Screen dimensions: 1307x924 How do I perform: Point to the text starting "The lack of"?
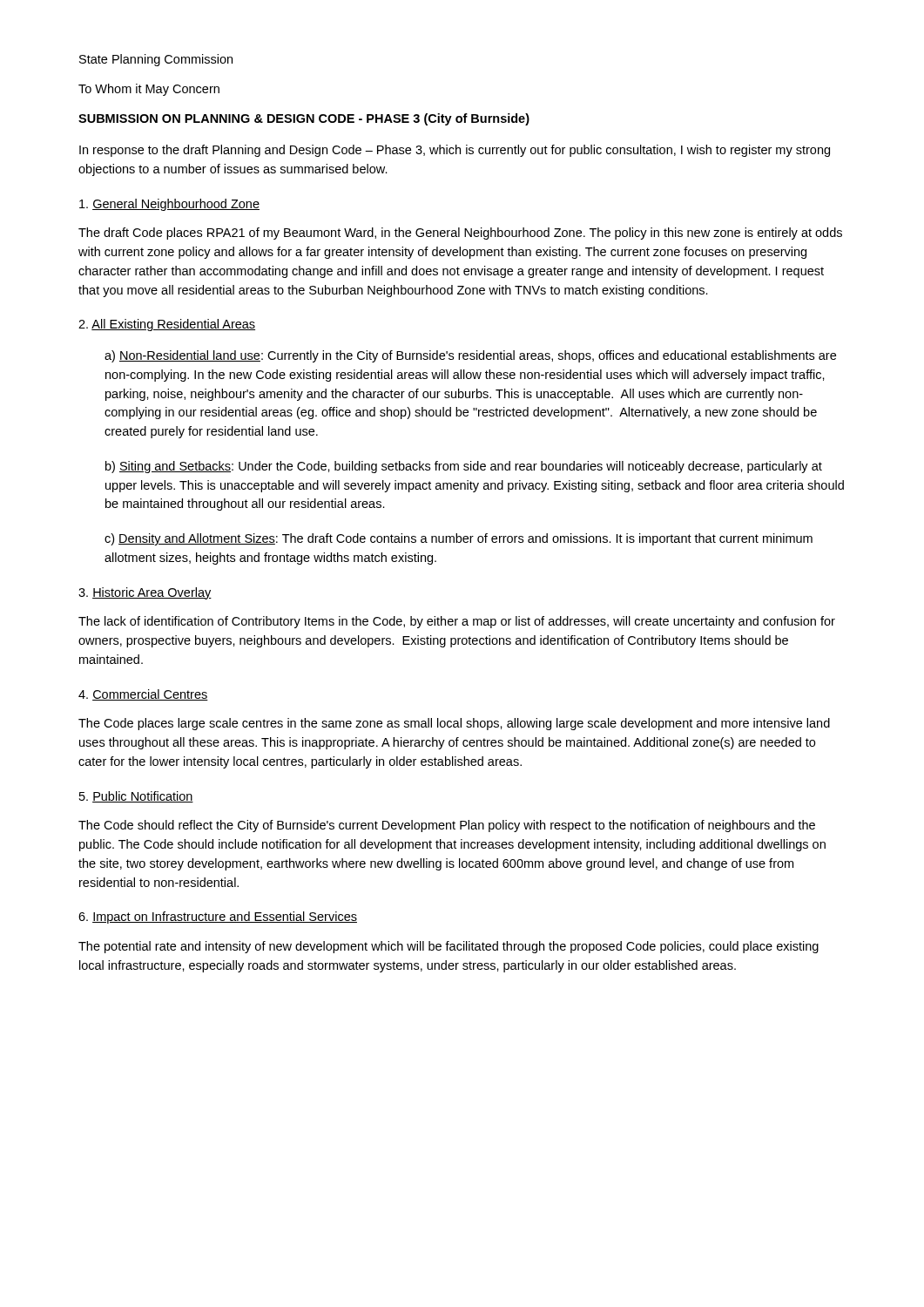(457, 640)
